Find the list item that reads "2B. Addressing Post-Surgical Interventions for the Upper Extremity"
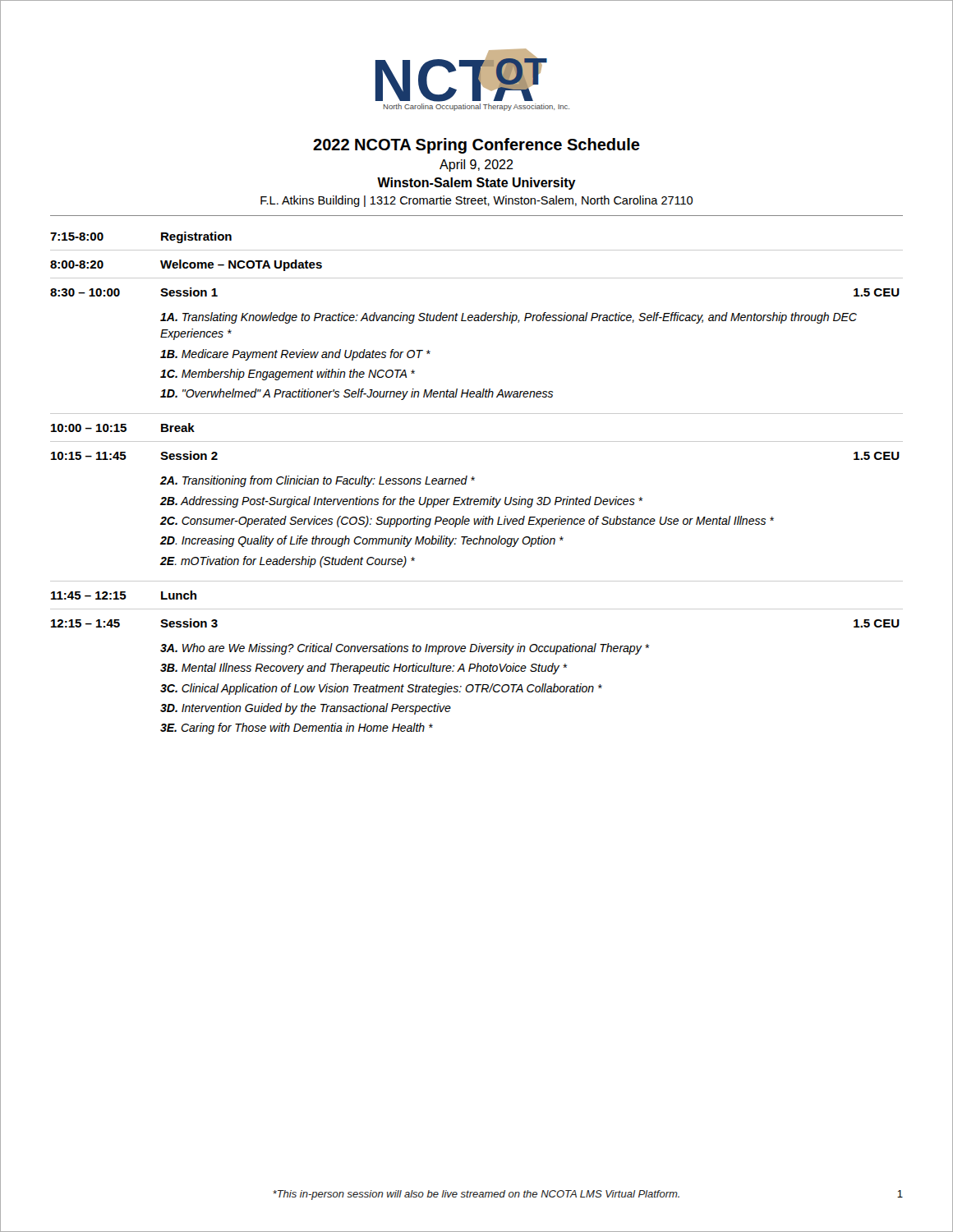953x1232 pixels. click(401, 501)
